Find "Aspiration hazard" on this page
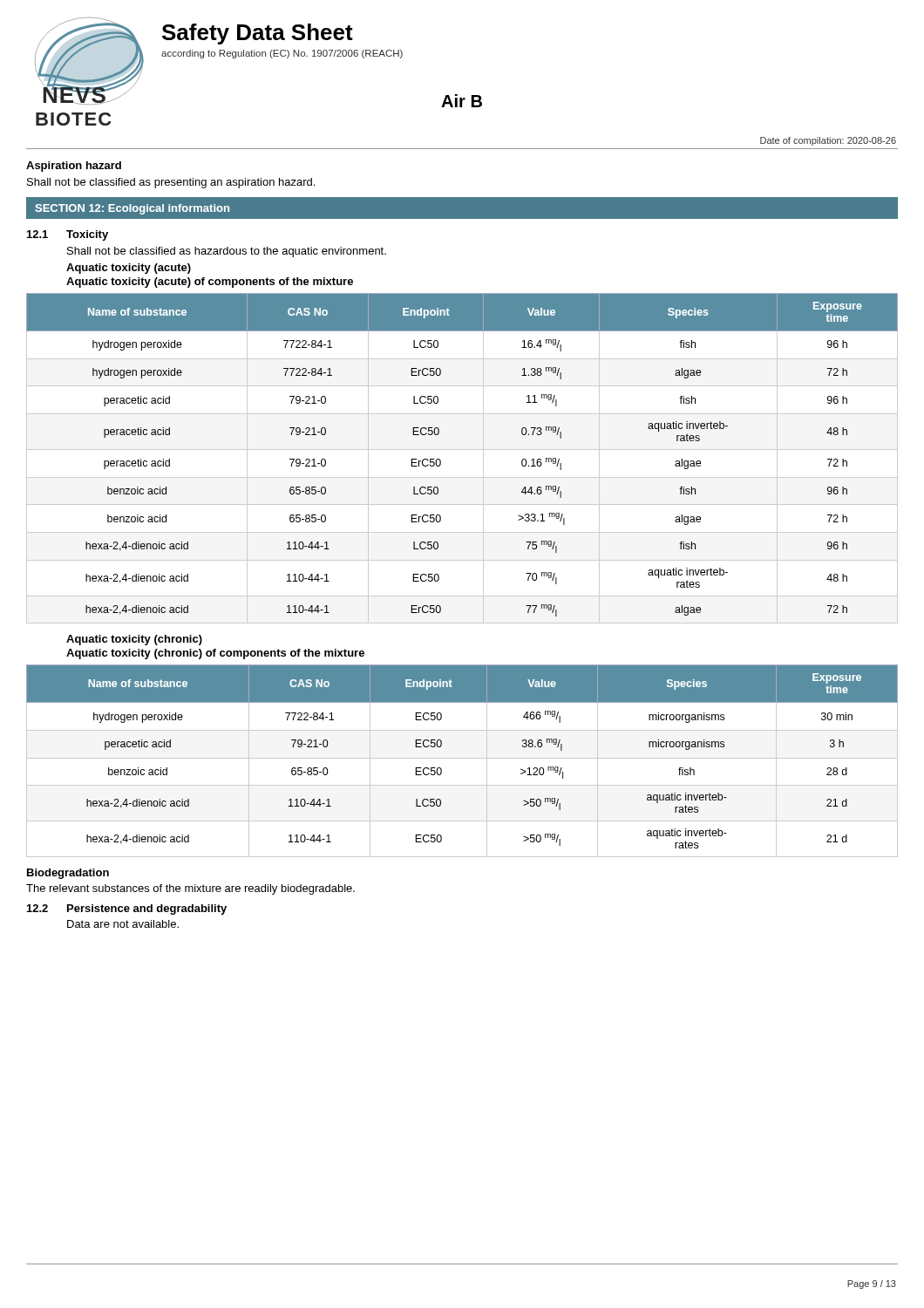The image size is (924, 1308). pyautogui.click(x=74, y=165)
